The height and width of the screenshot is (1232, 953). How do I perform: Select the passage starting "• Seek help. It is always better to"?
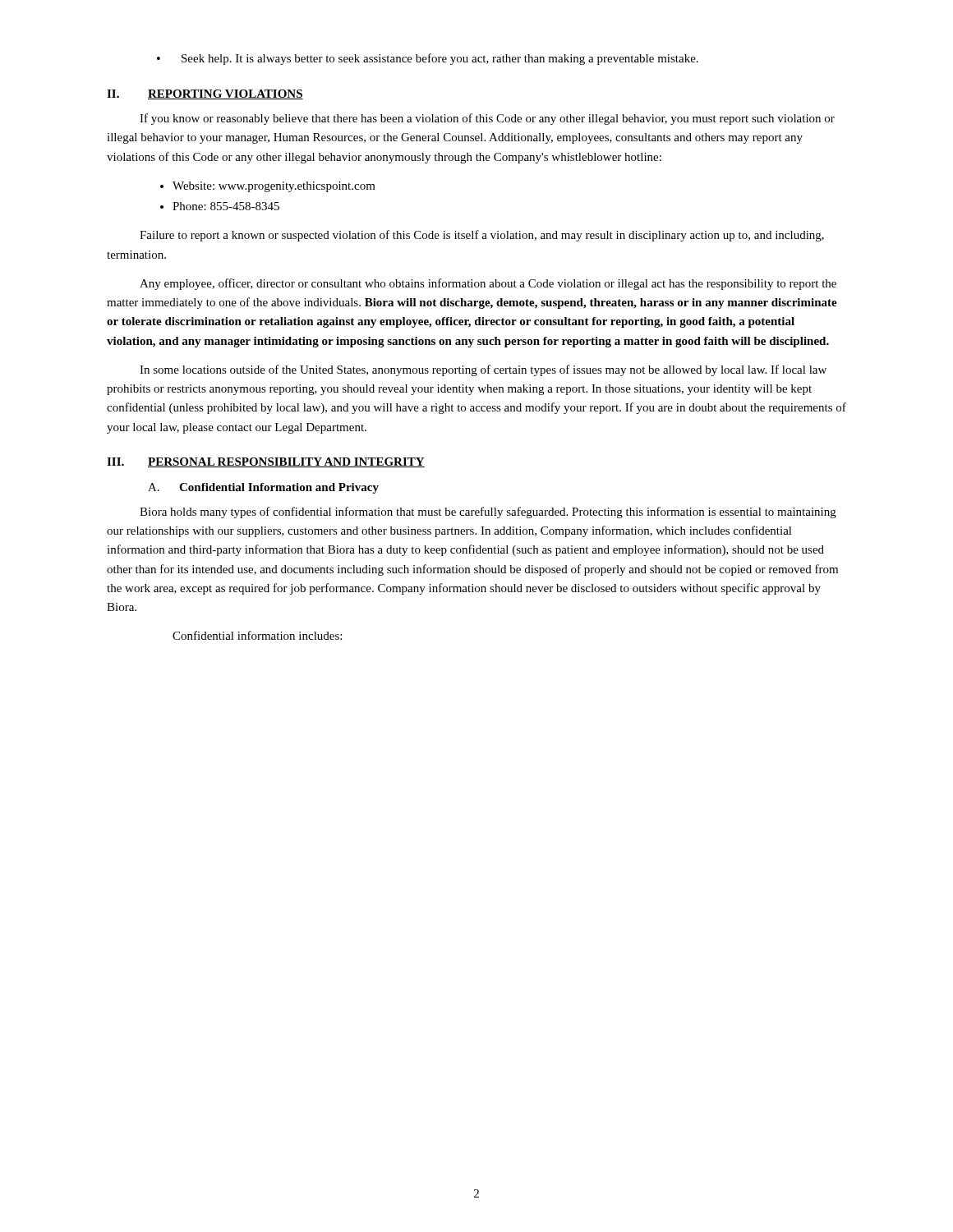[501, 59]
